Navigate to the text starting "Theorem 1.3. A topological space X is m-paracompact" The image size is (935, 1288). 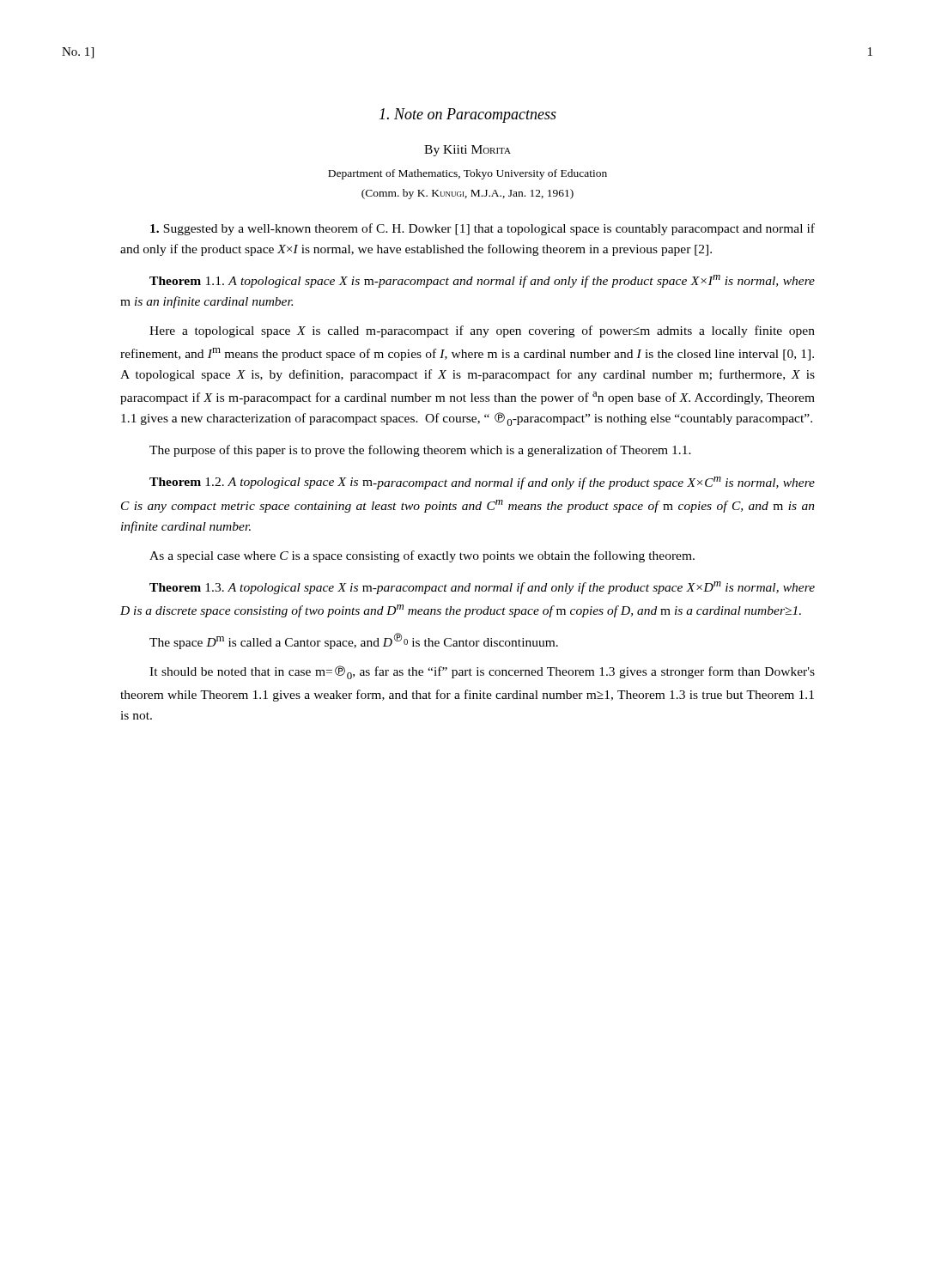pyautogui.click(x=468, y=598)
